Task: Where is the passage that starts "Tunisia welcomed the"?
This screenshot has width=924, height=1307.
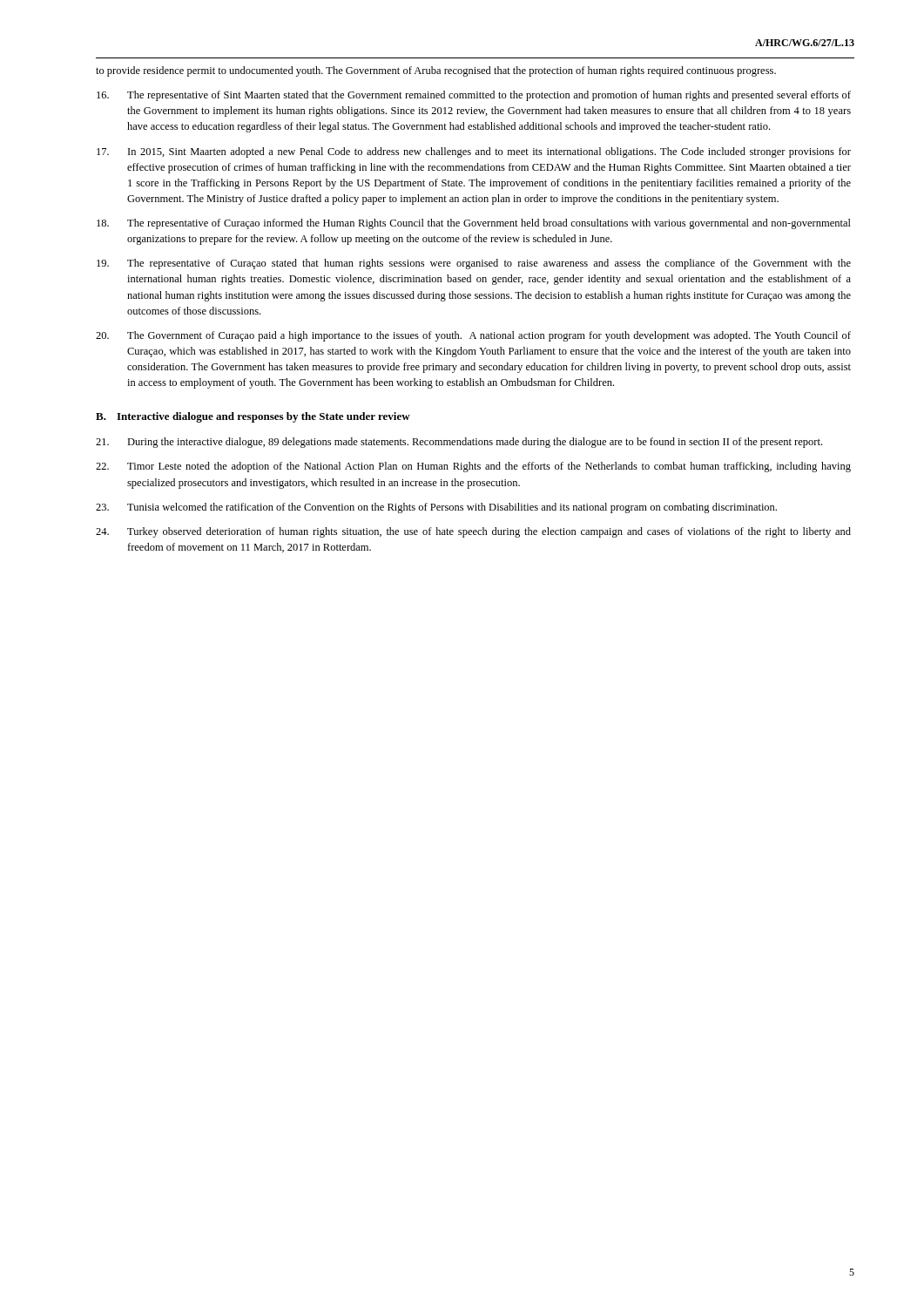Action: pyautogui.click(x=473, y=507)
